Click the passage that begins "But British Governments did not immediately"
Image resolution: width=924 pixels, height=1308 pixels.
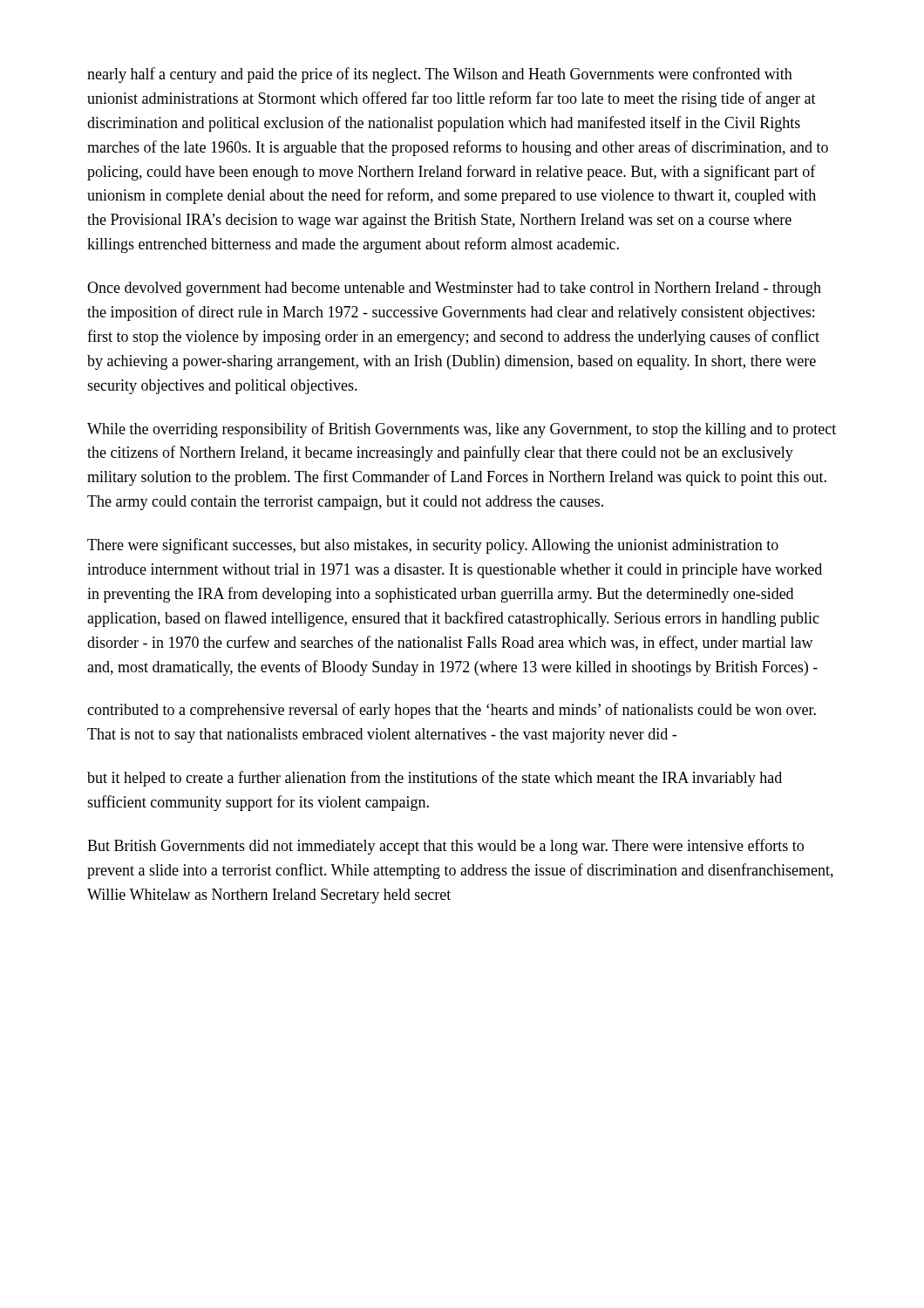tap(460, 870)
